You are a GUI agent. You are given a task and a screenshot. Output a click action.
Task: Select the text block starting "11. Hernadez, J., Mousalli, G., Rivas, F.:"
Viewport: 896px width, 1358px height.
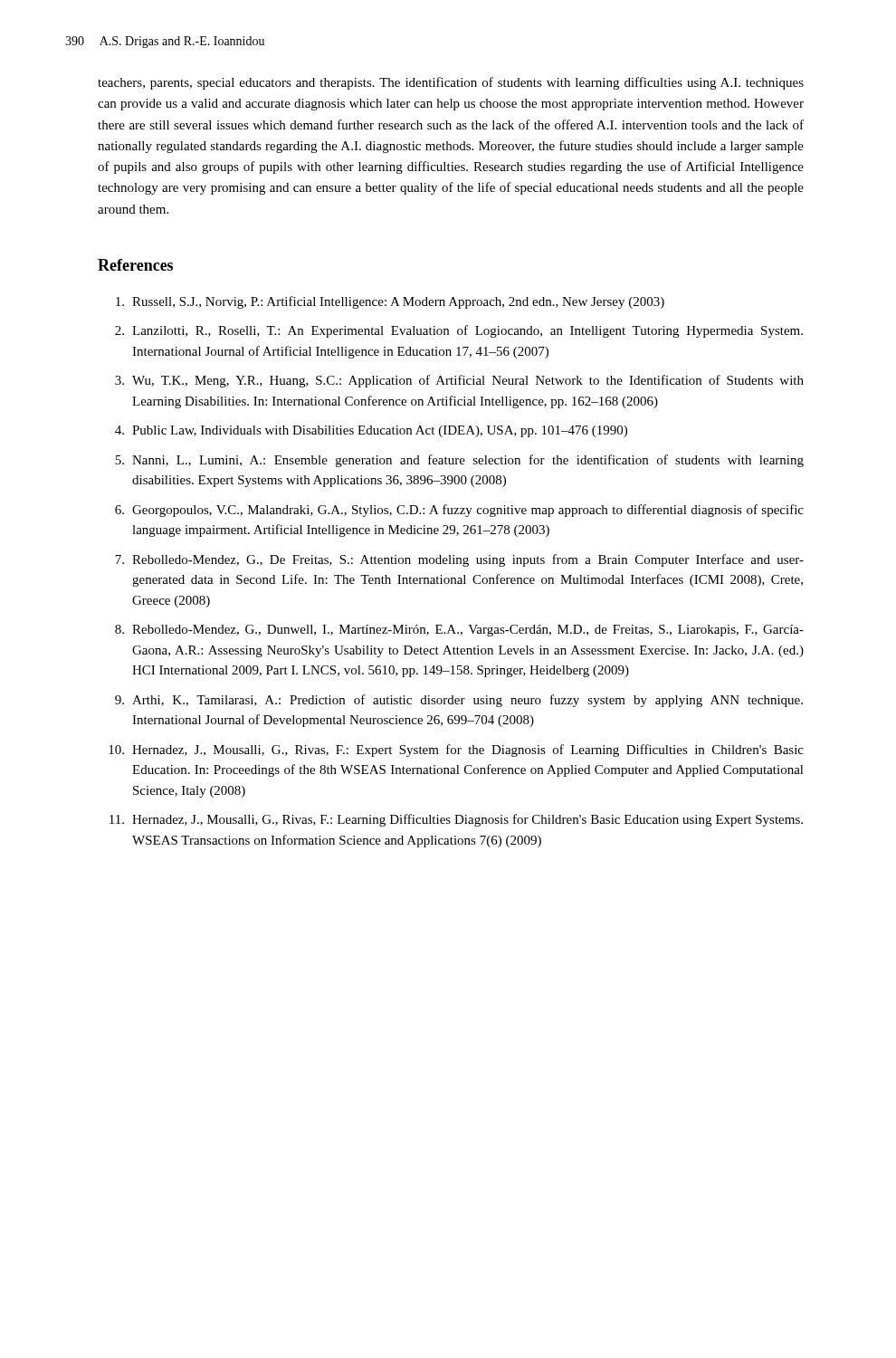click(451, 830)
